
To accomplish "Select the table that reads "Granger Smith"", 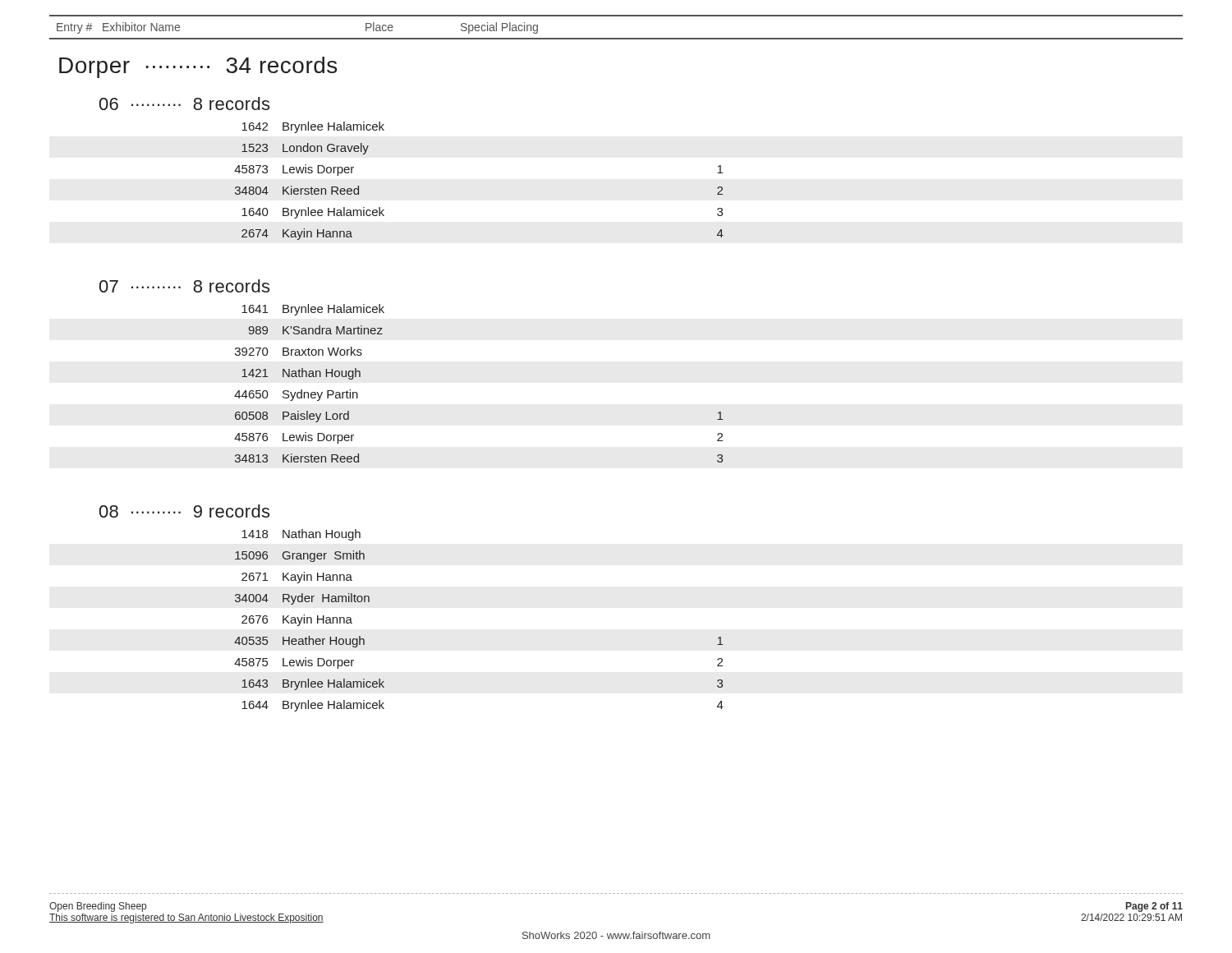I will [x=616, y=619].
